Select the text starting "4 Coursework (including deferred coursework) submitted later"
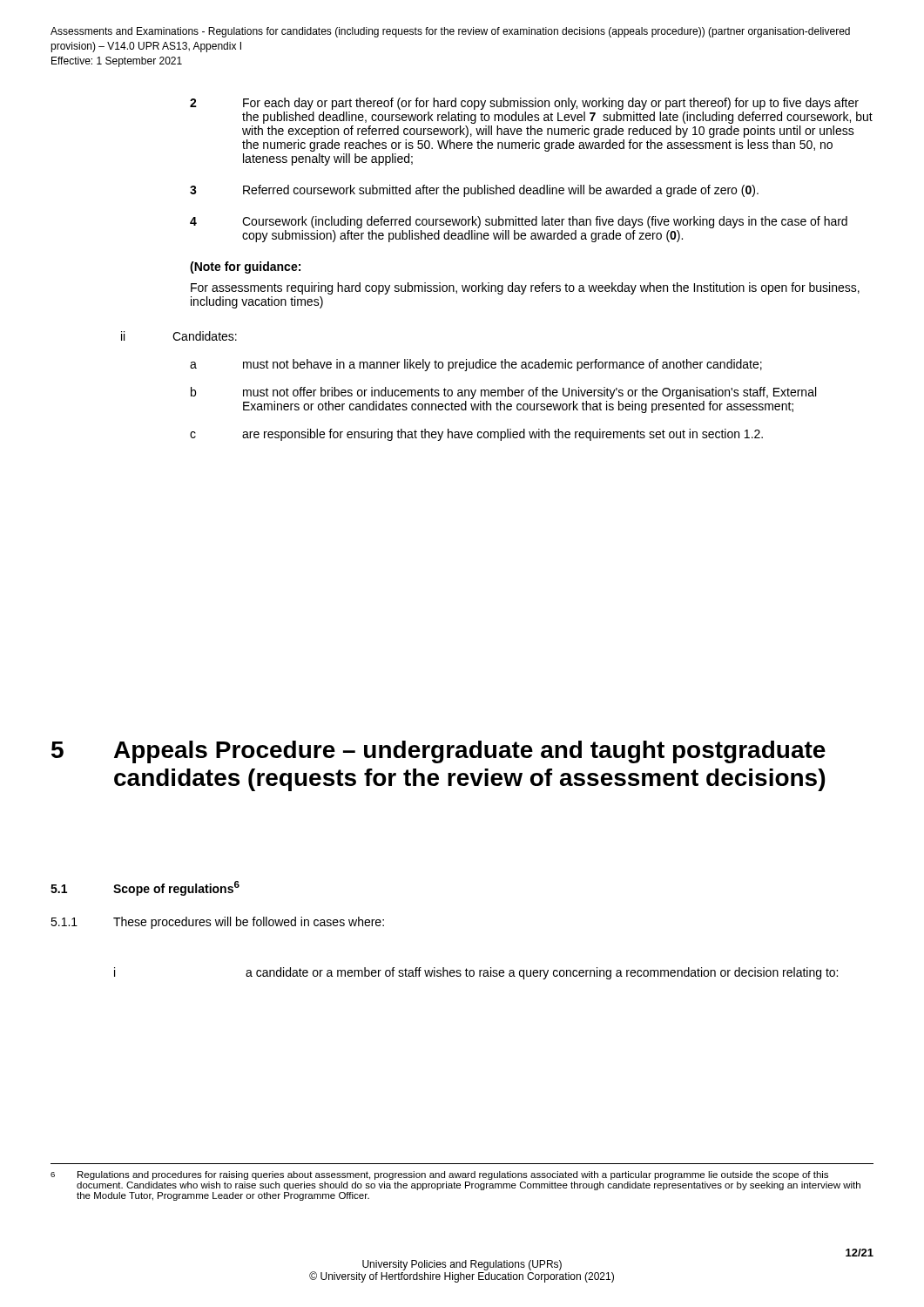 532,228
